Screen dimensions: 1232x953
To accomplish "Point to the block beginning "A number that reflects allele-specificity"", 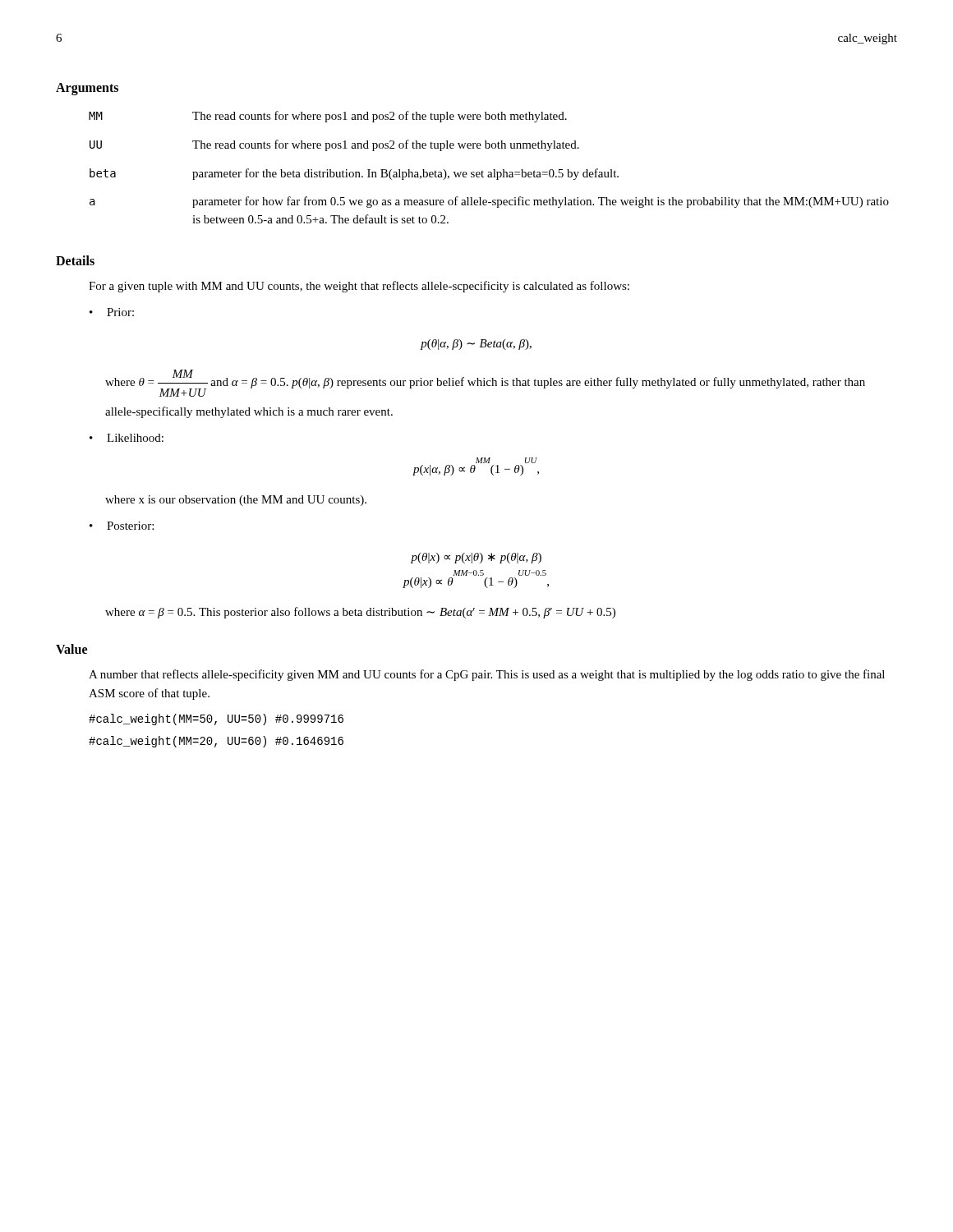I will [x=487, y=684].
